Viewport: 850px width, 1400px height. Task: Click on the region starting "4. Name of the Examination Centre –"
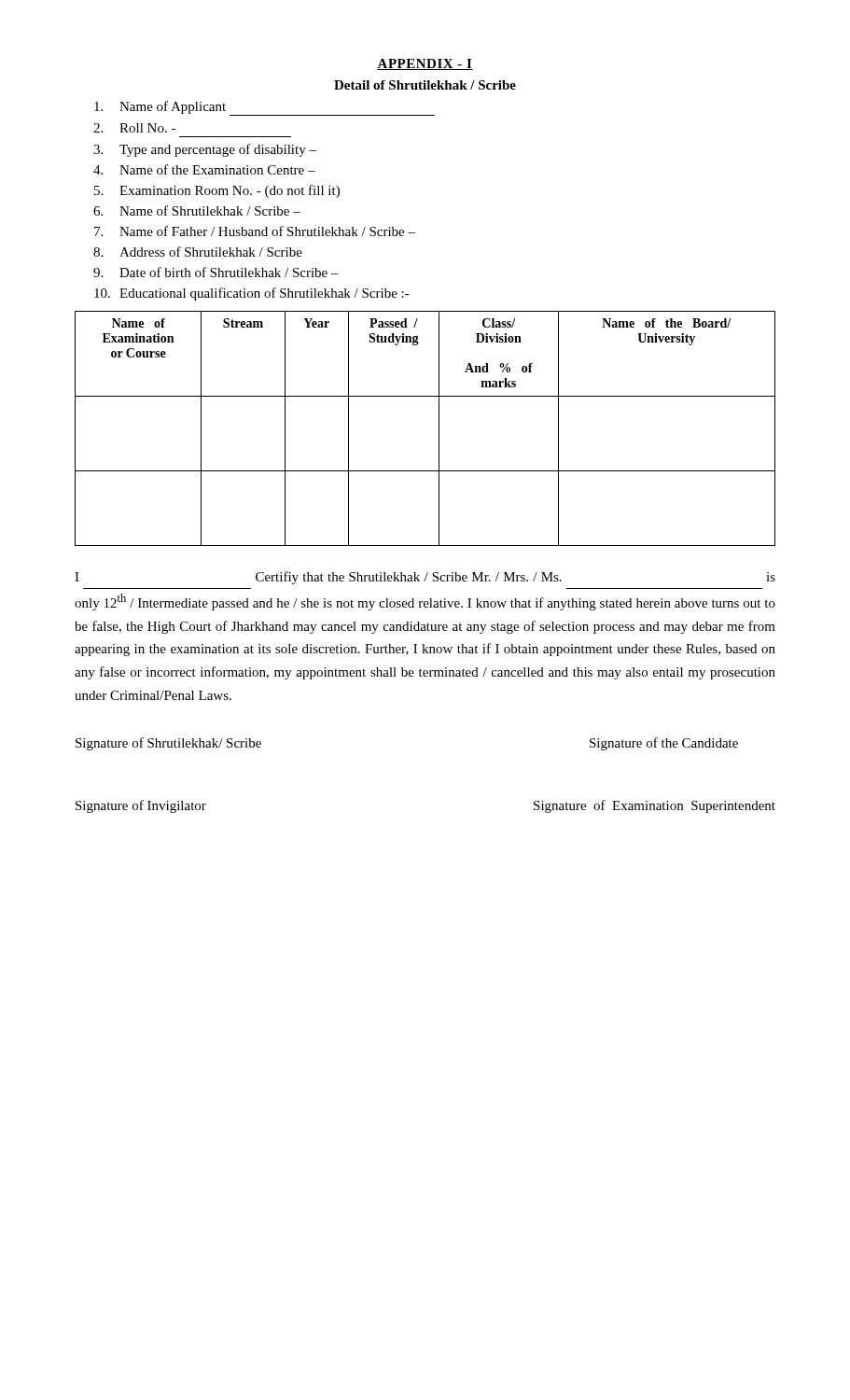[204, 170]
